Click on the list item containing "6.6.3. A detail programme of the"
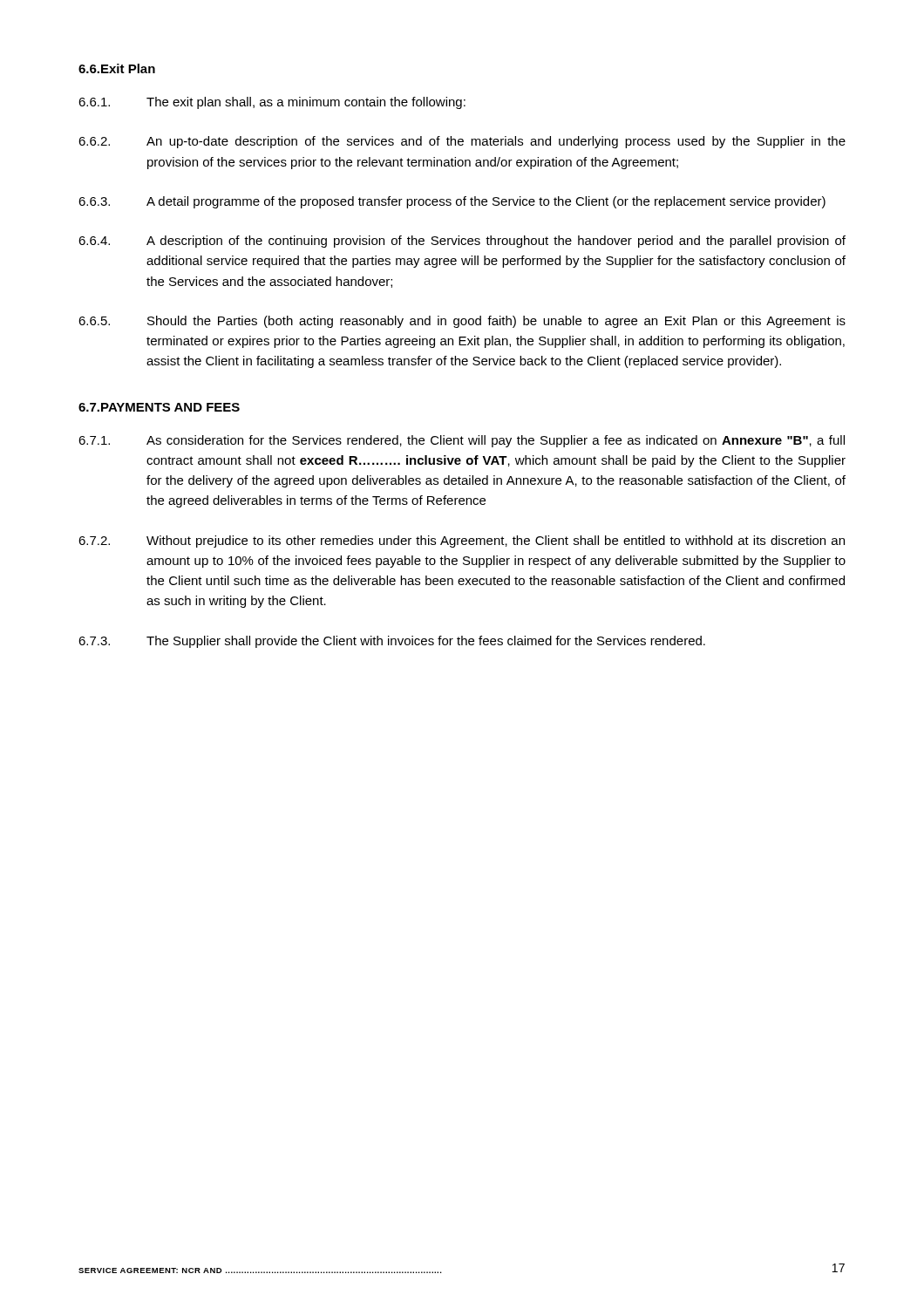This screenshot has width=924, height=1308. [462, 201]
